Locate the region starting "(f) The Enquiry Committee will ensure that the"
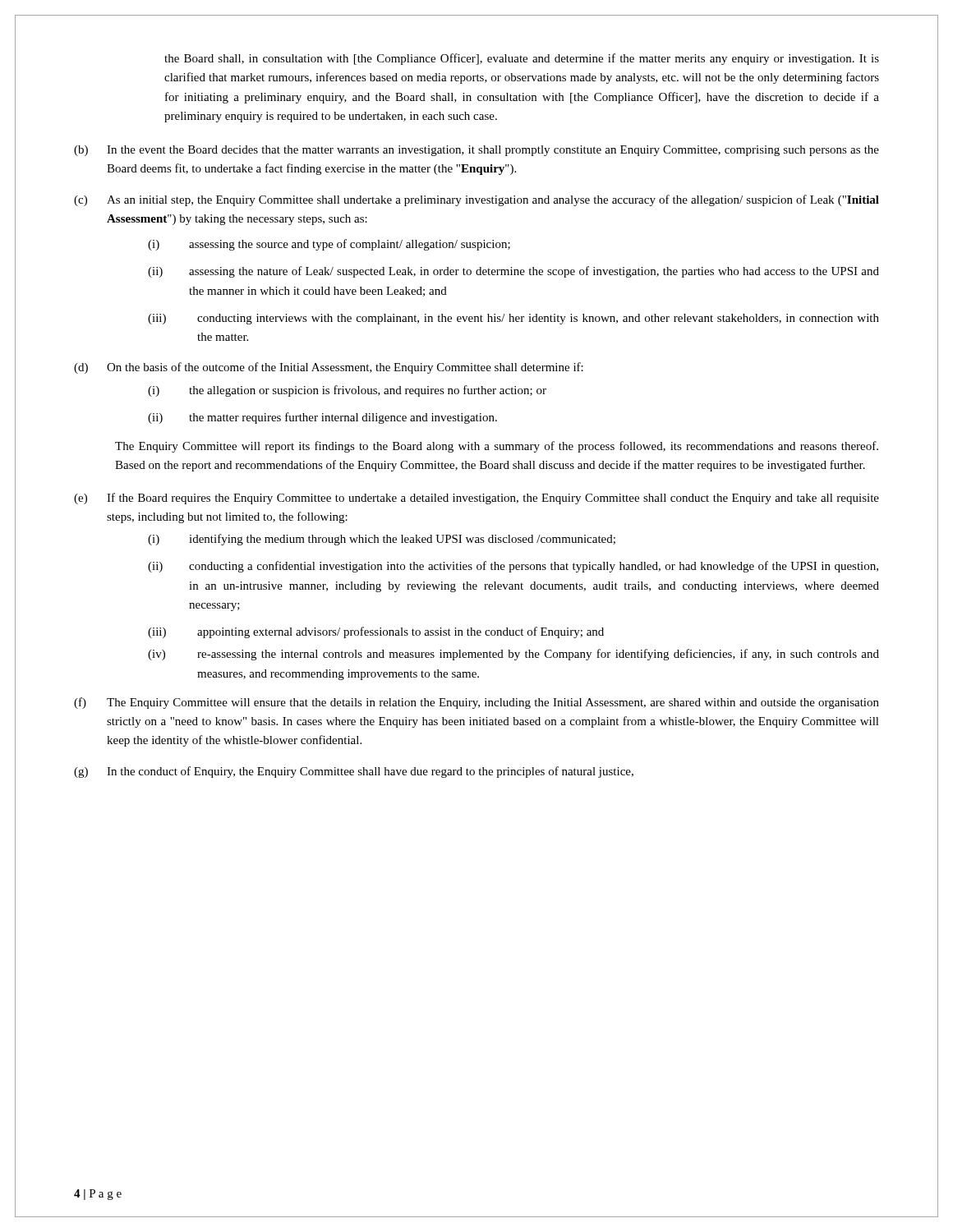Image resolution: width=953 pixels, height=1232 pixels. (x=476, y=722)
